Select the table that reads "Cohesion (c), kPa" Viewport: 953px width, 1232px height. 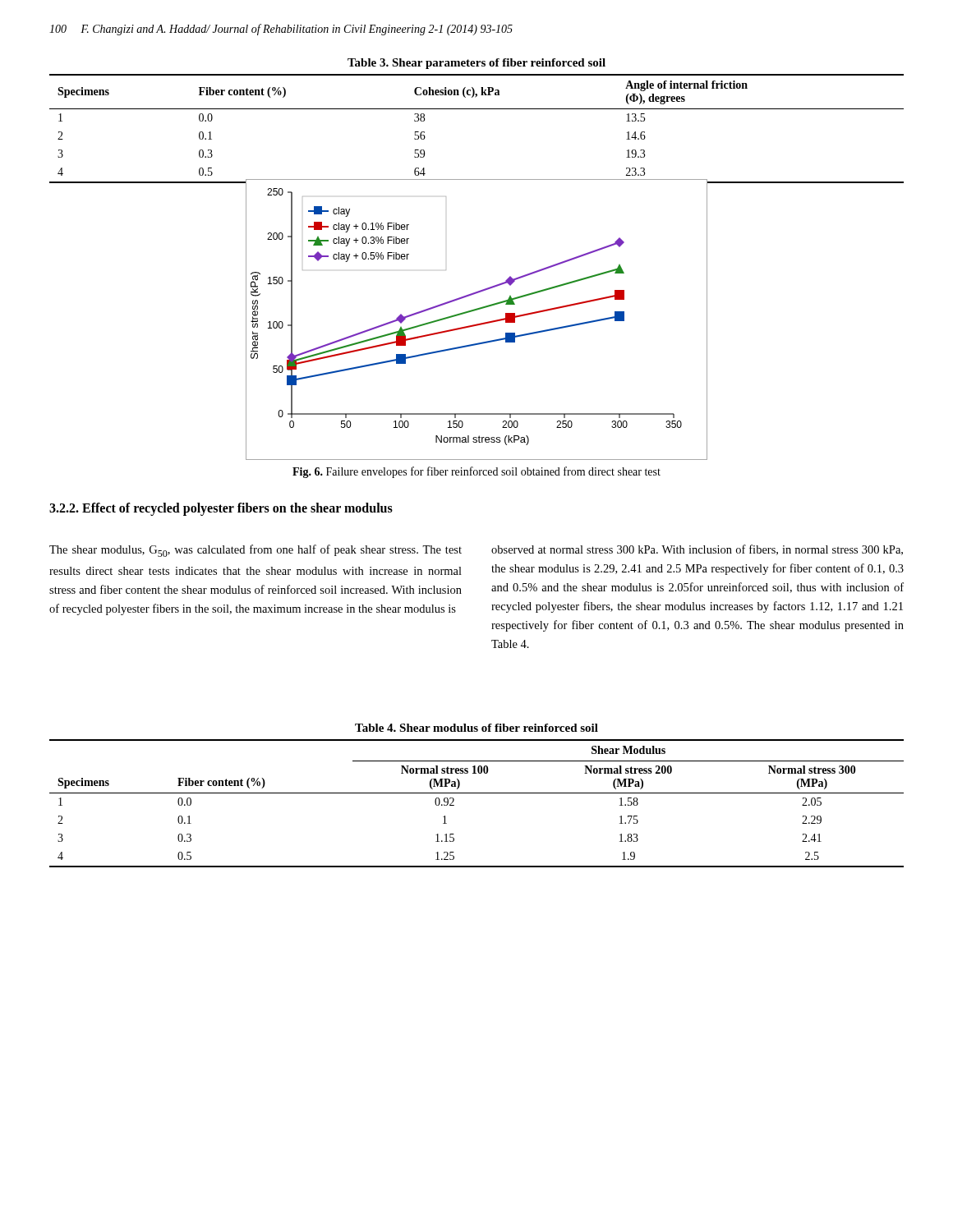point(476,129)
